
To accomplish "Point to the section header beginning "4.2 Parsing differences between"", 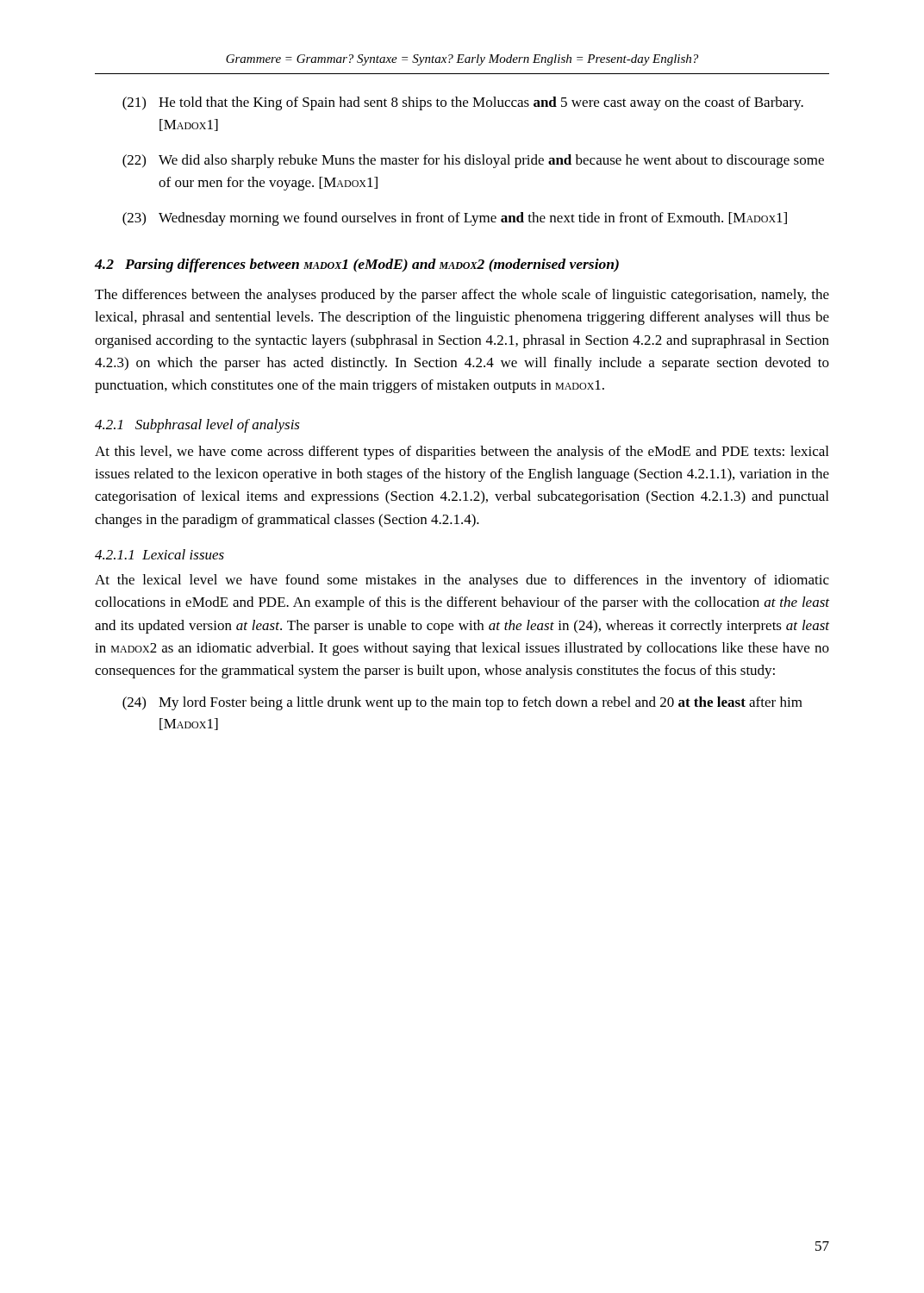I will (357, 263).
